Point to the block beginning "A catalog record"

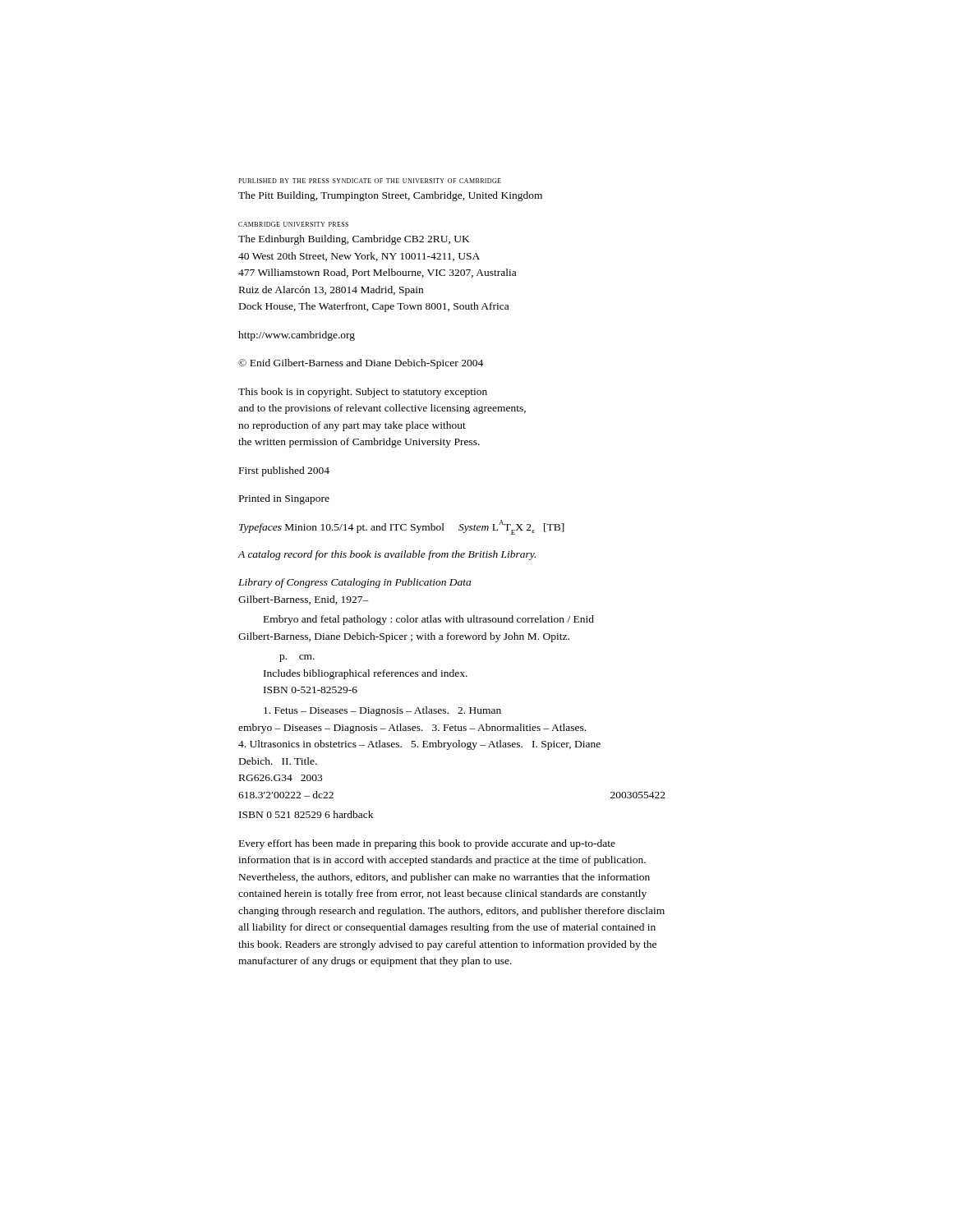tap(452, 554)
